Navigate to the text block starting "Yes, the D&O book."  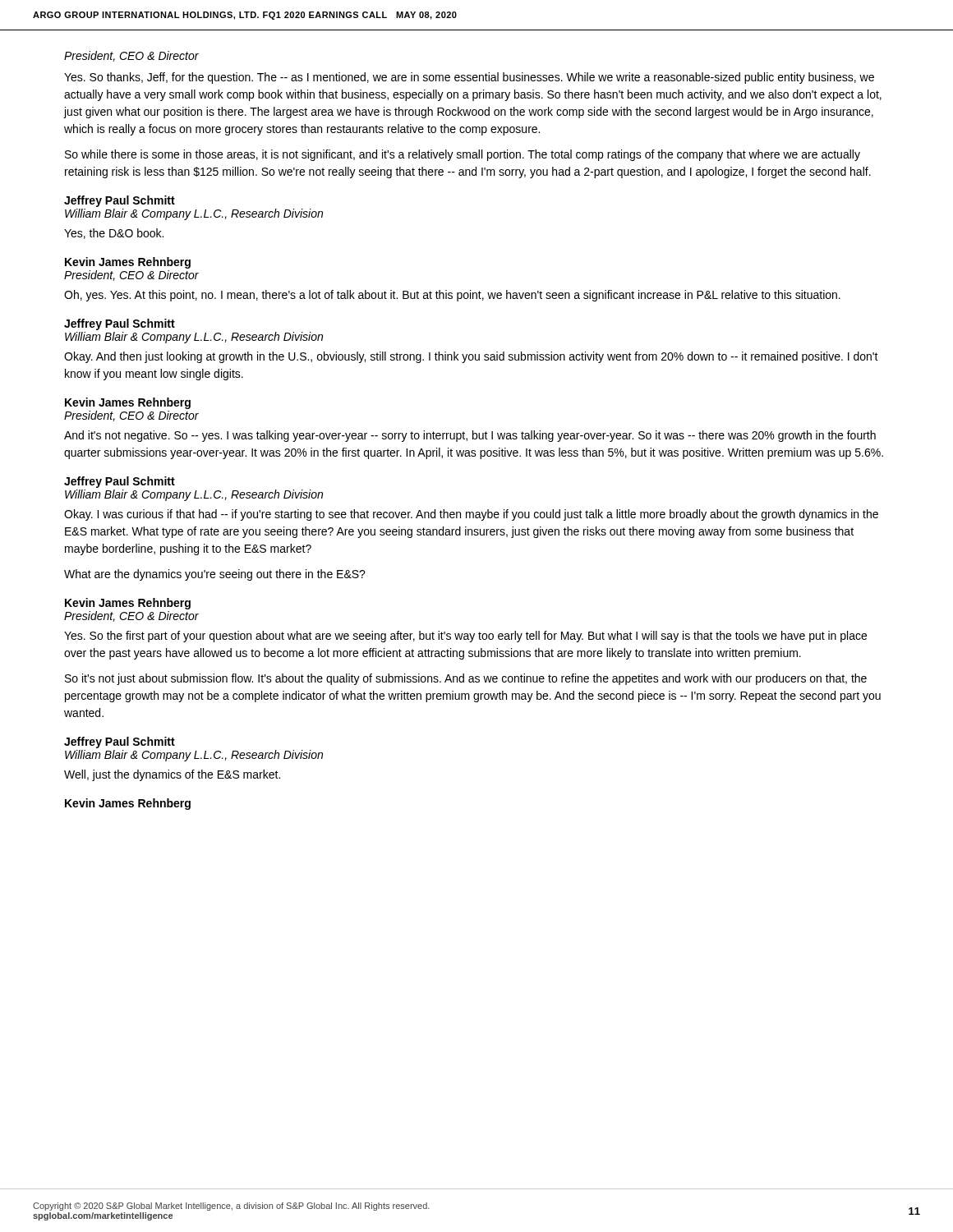(114, 233)
